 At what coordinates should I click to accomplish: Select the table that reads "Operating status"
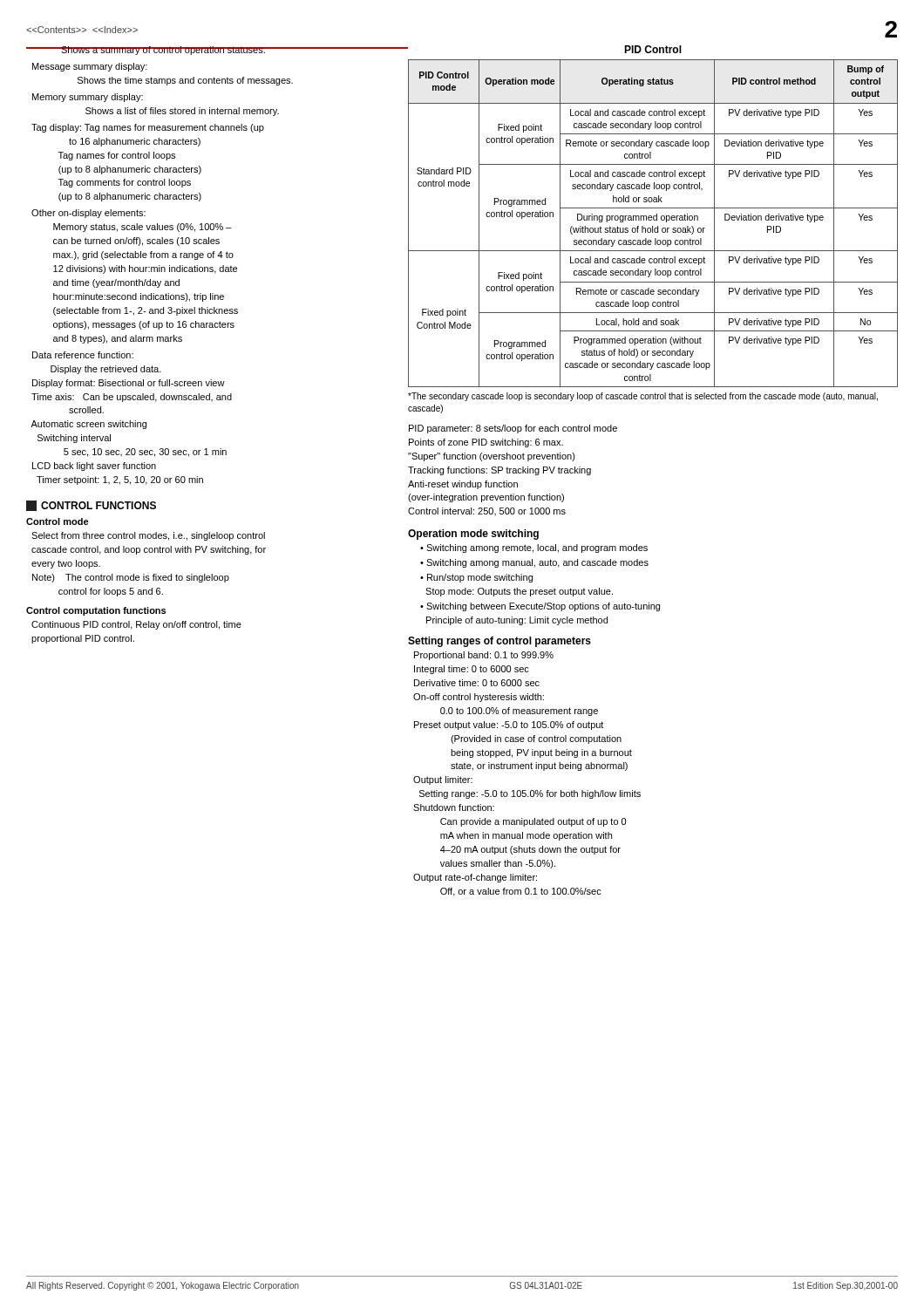[653, 215]
